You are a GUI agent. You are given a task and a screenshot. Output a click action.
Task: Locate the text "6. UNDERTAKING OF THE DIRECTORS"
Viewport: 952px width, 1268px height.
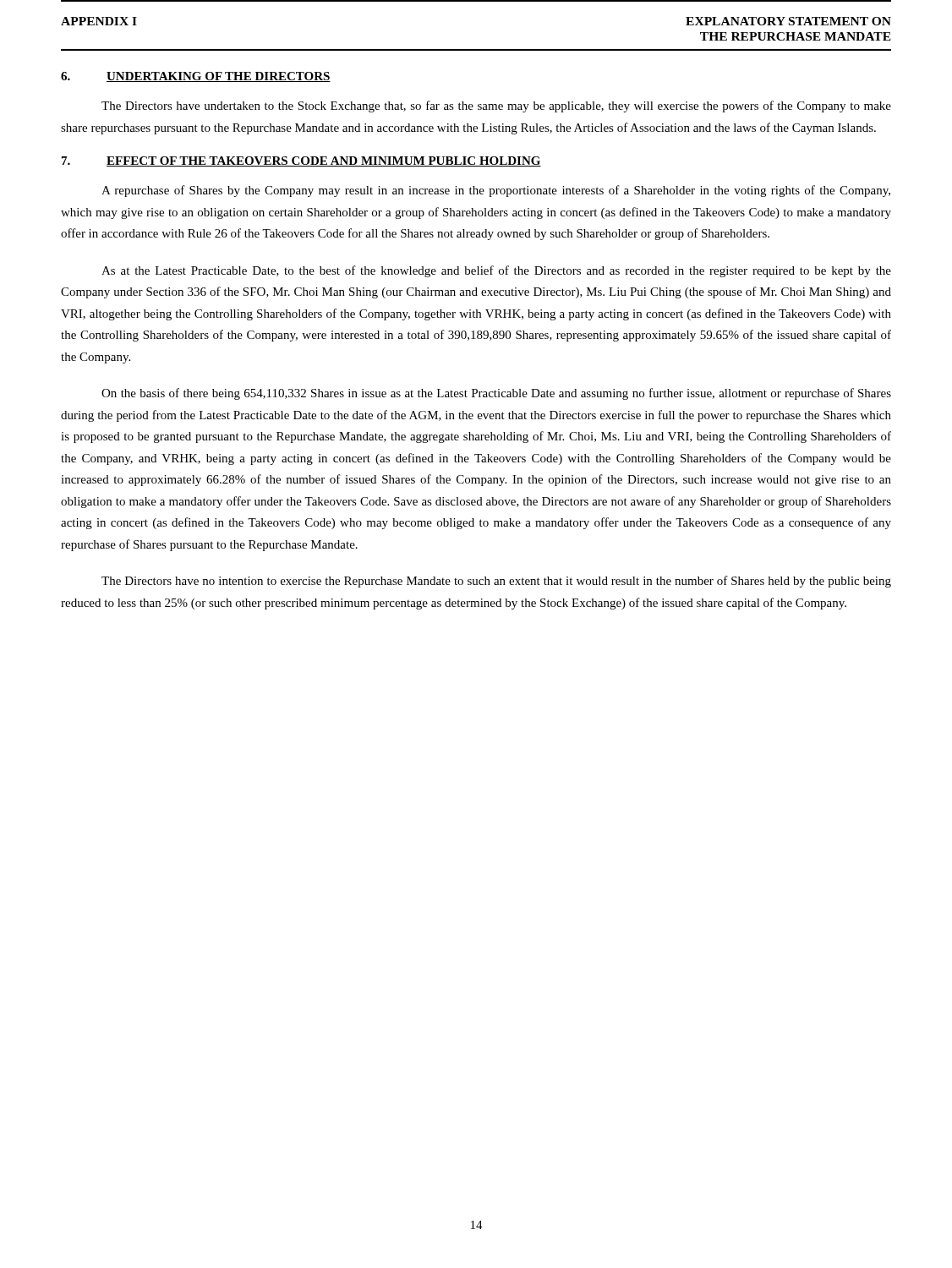(x=195, y=77)
